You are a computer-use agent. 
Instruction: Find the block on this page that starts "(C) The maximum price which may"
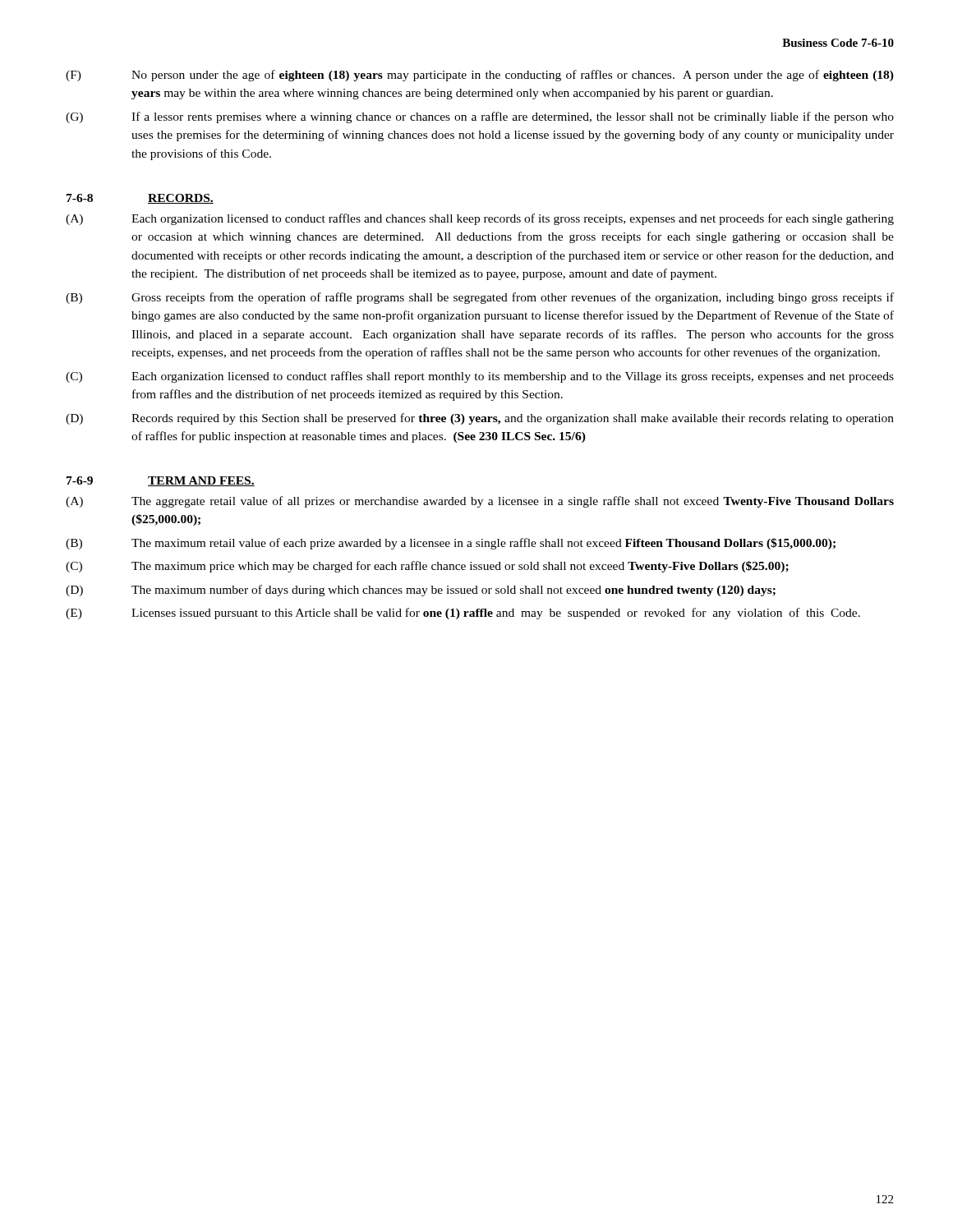click(x=480, y=566)
